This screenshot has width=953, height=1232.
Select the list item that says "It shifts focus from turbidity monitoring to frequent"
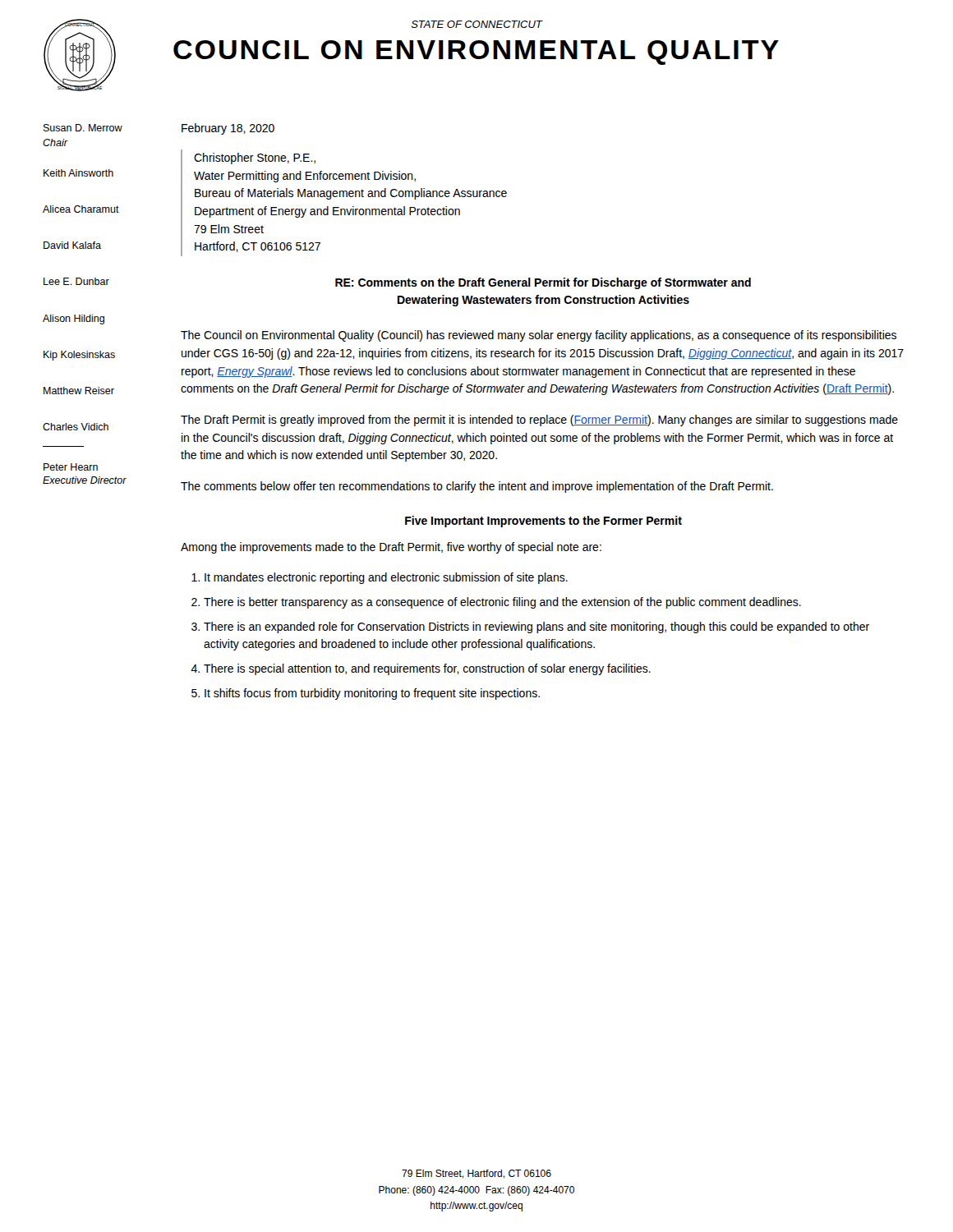coord(372,693)
